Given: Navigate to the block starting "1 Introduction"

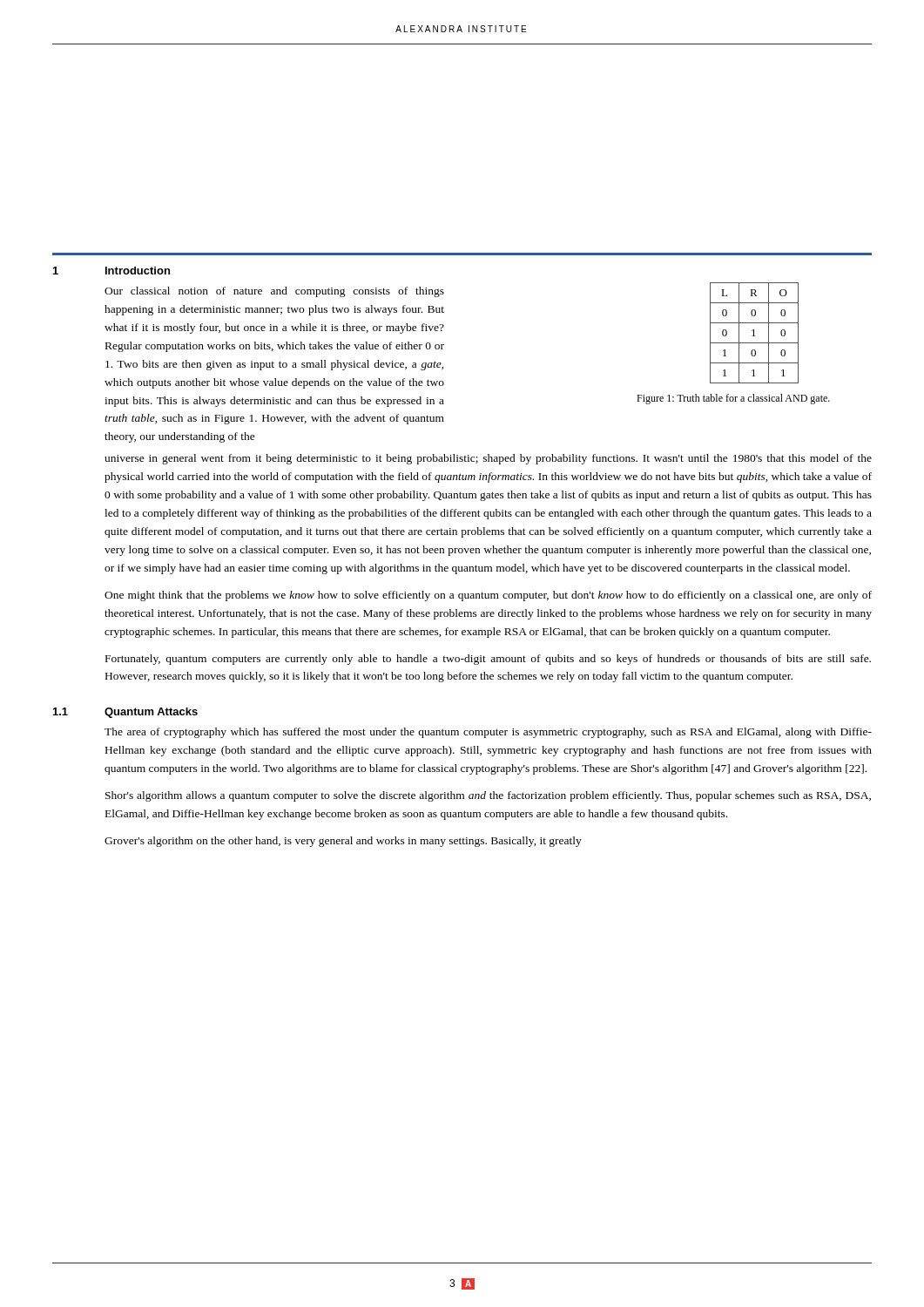Looking at the screenshot, I should coord(111,271).
